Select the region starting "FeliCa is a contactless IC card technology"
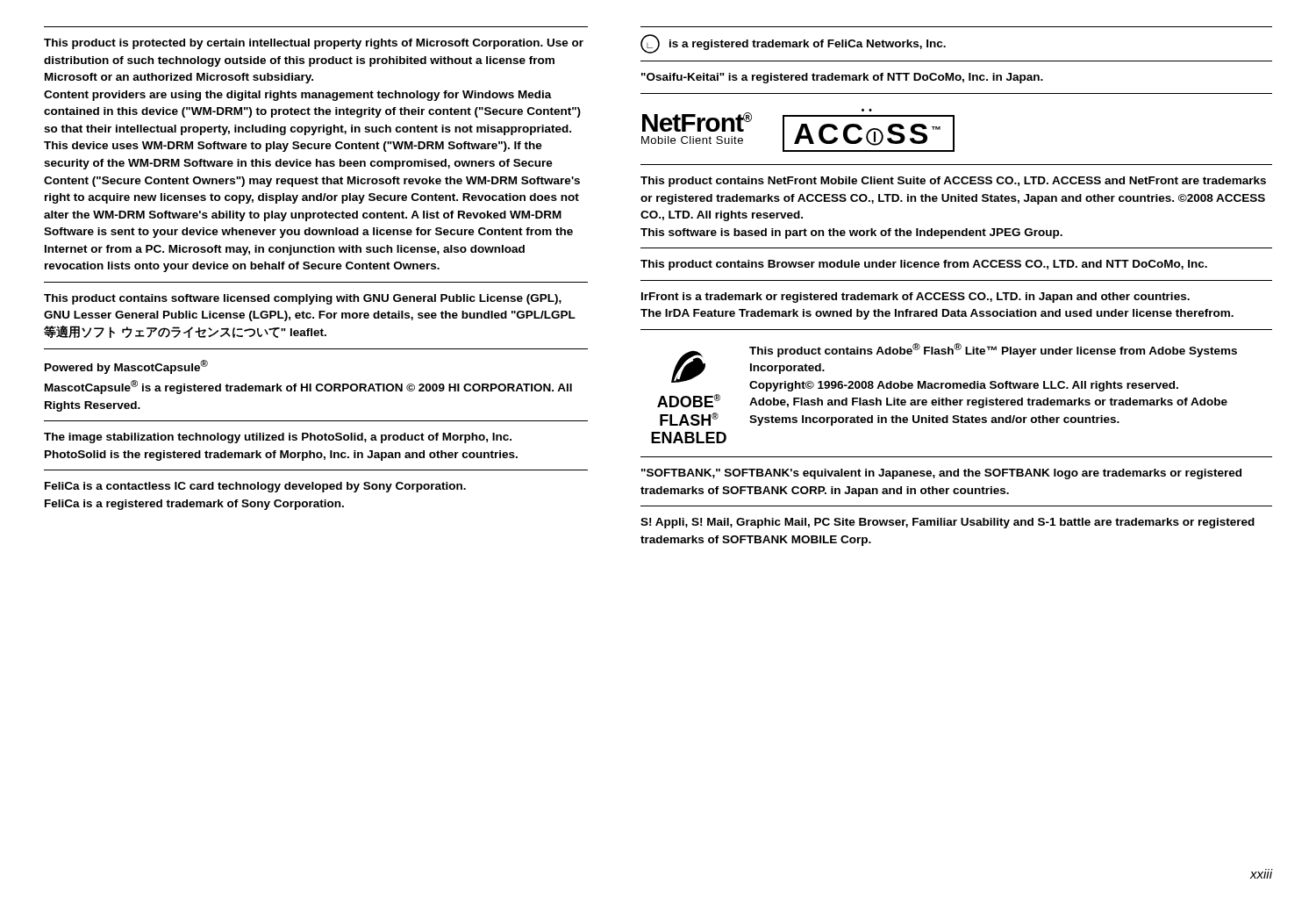 click(255, 495)
